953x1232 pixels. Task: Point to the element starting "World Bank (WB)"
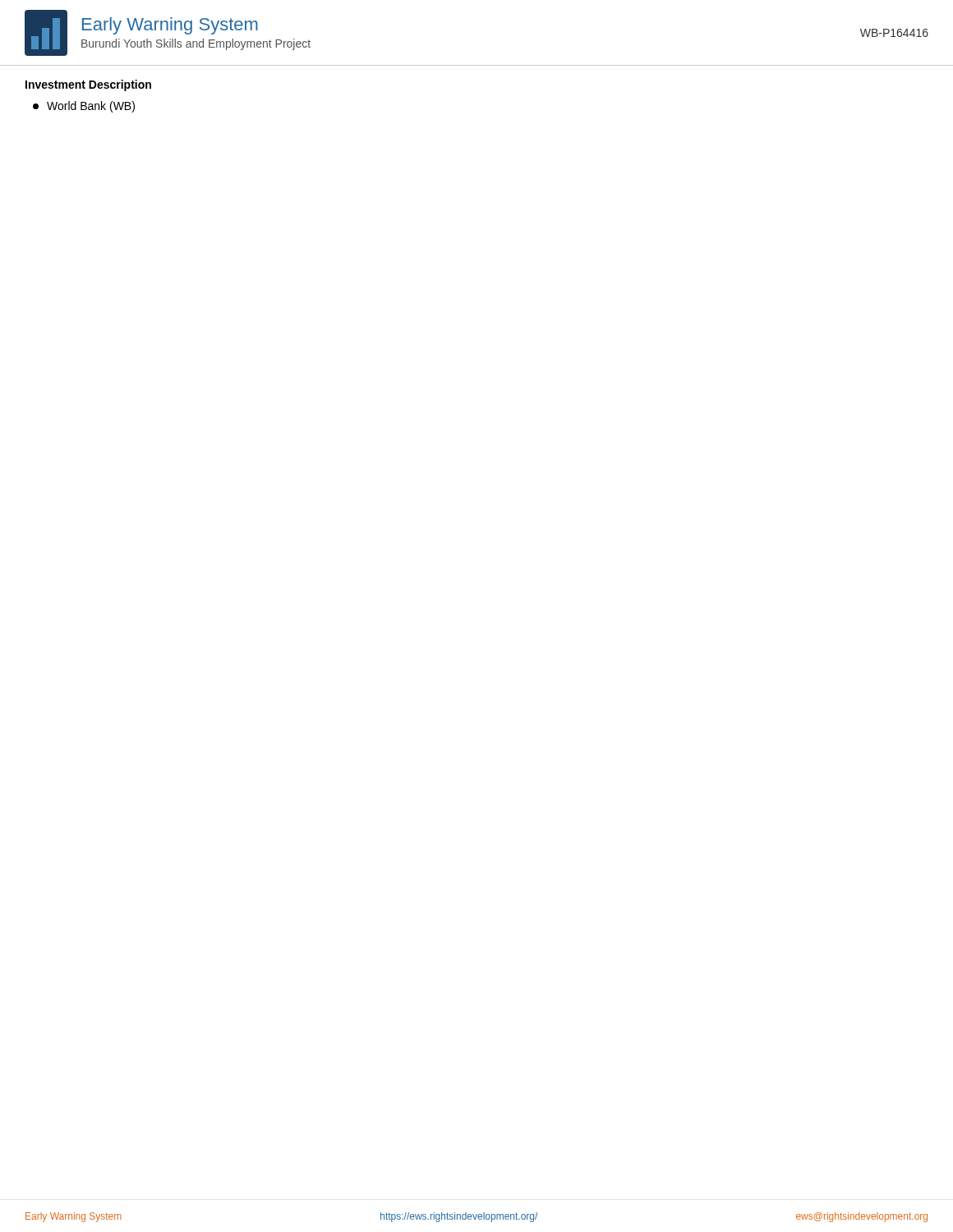[91, 106]
